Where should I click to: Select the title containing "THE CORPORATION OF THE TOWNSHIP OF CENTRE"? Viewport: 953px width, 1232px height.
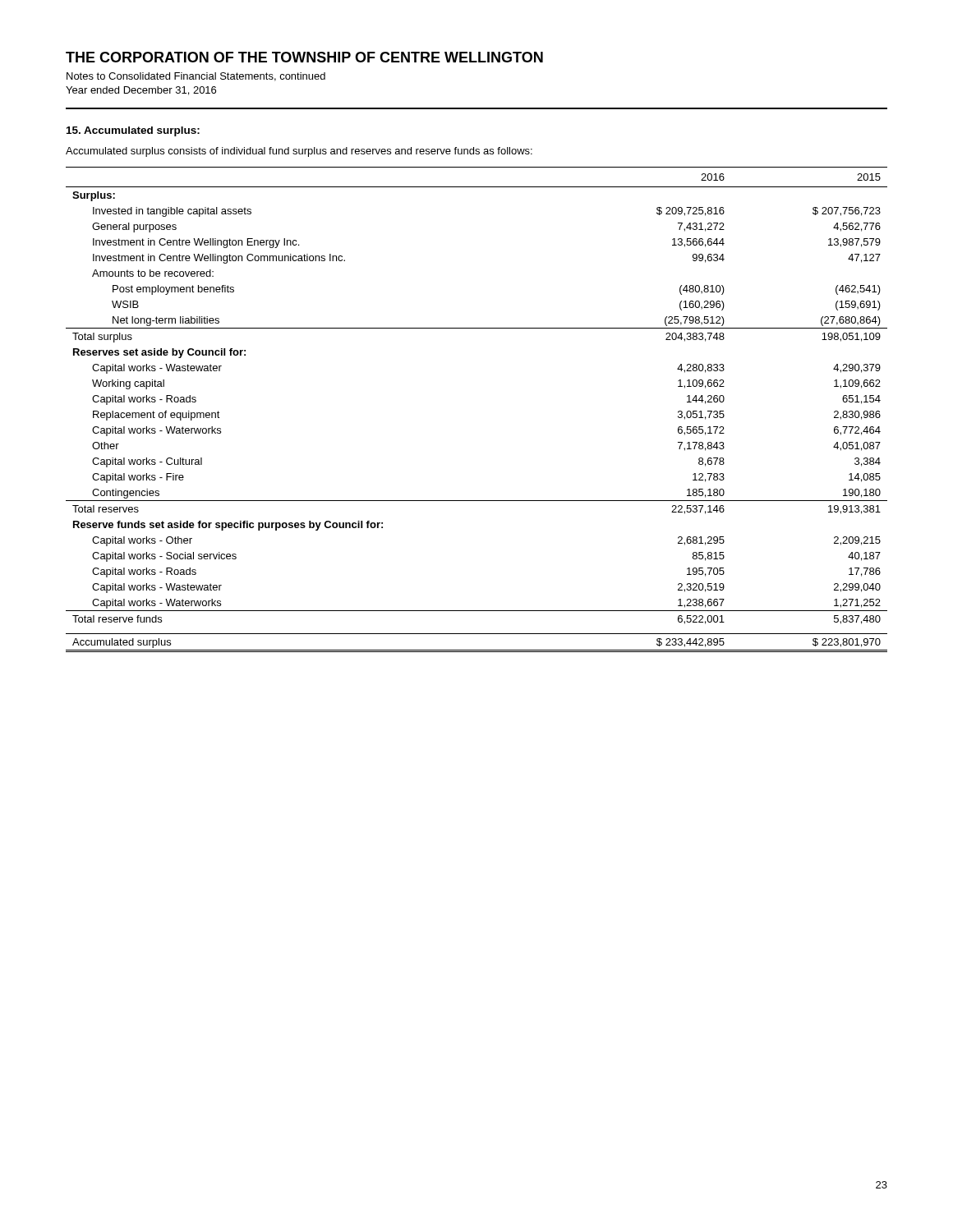(305, 57)
